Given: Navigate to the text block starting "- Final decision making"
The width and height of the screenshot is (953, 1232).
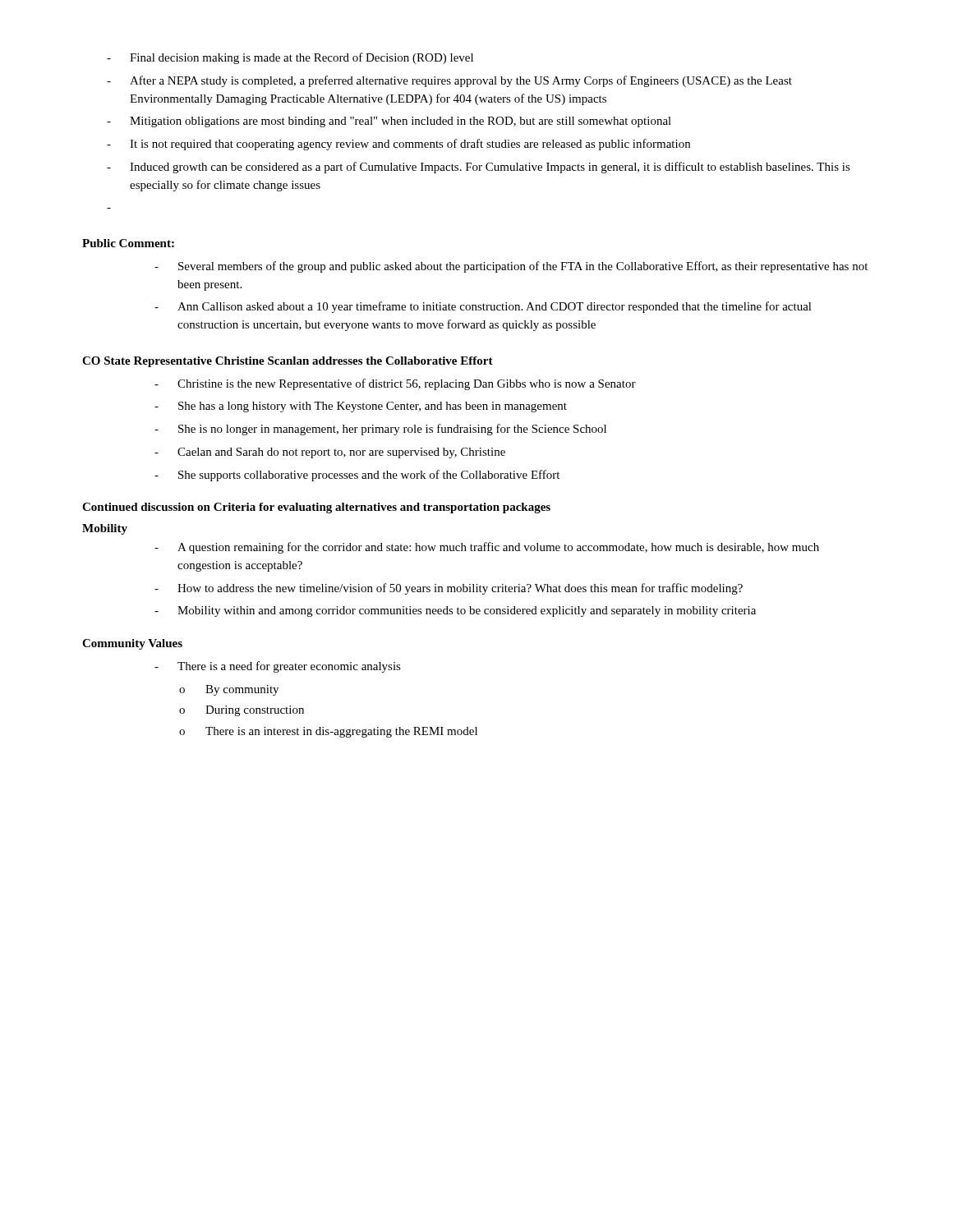Looking at the screenshot, I should pos(476,58).
